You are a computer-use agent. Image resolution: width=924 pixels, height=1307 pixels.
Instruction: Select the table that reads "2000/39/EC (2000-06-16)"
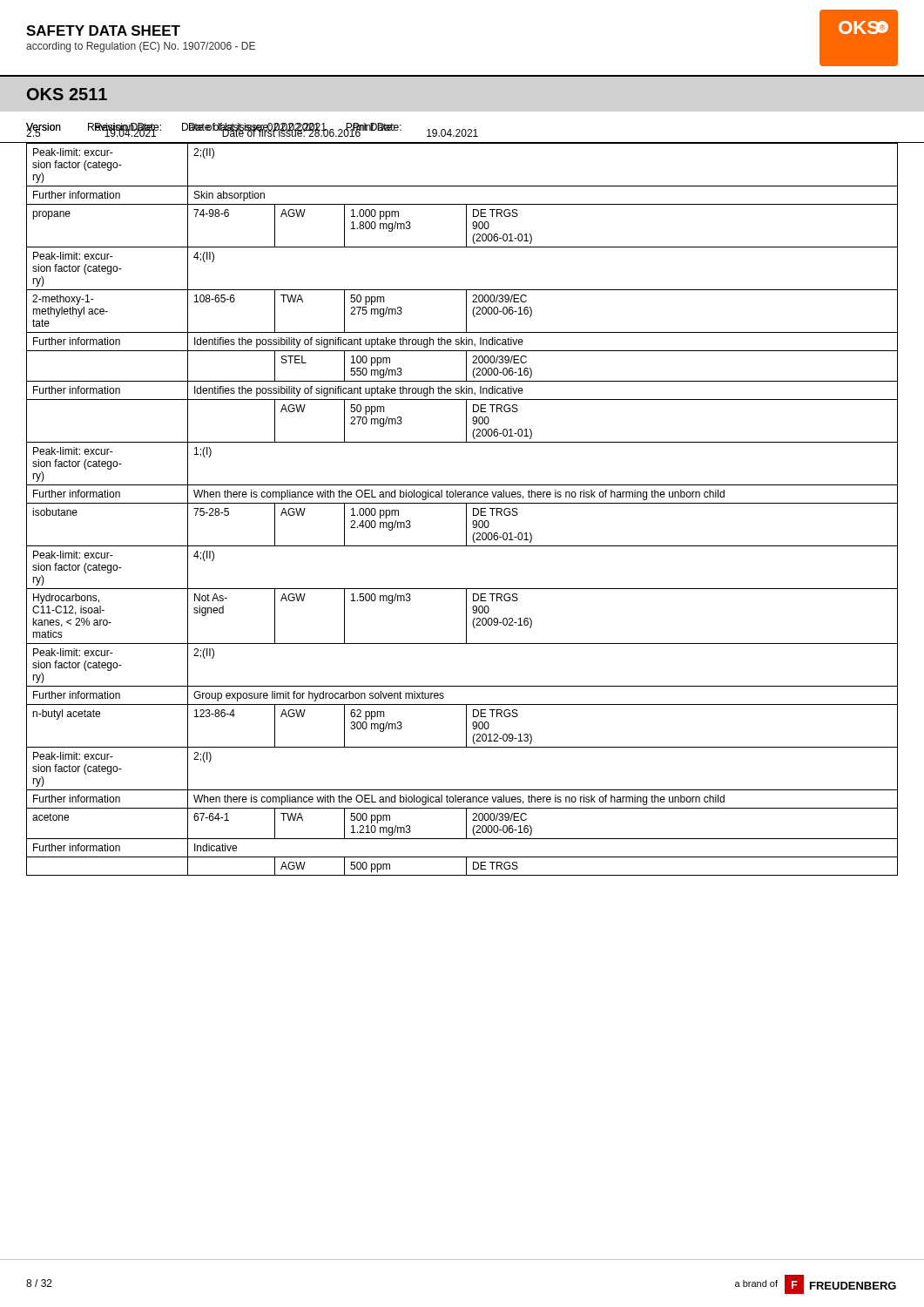[462, 700]
